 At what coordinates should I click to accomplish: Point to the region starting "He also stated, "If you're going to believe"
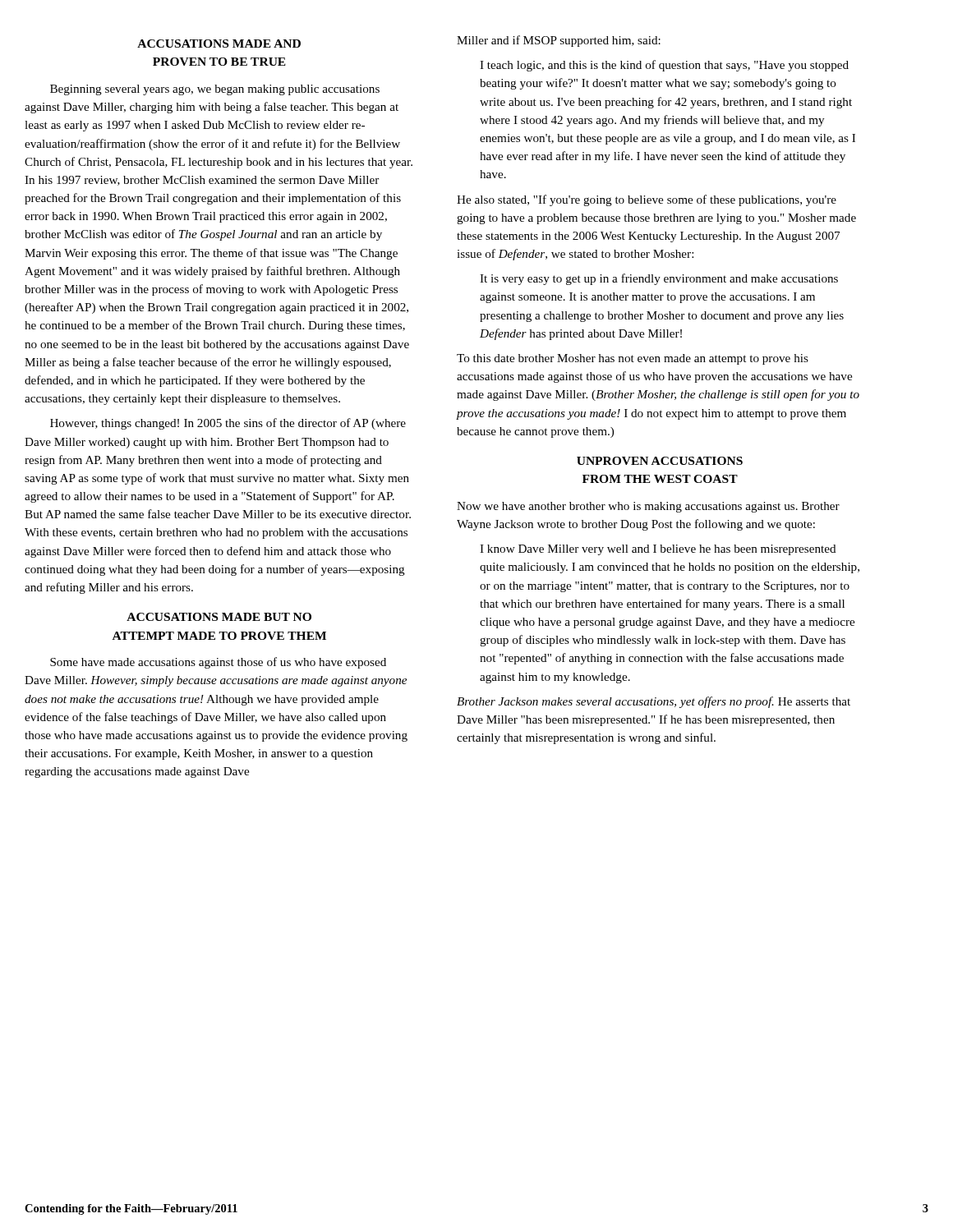pos(656,226)
